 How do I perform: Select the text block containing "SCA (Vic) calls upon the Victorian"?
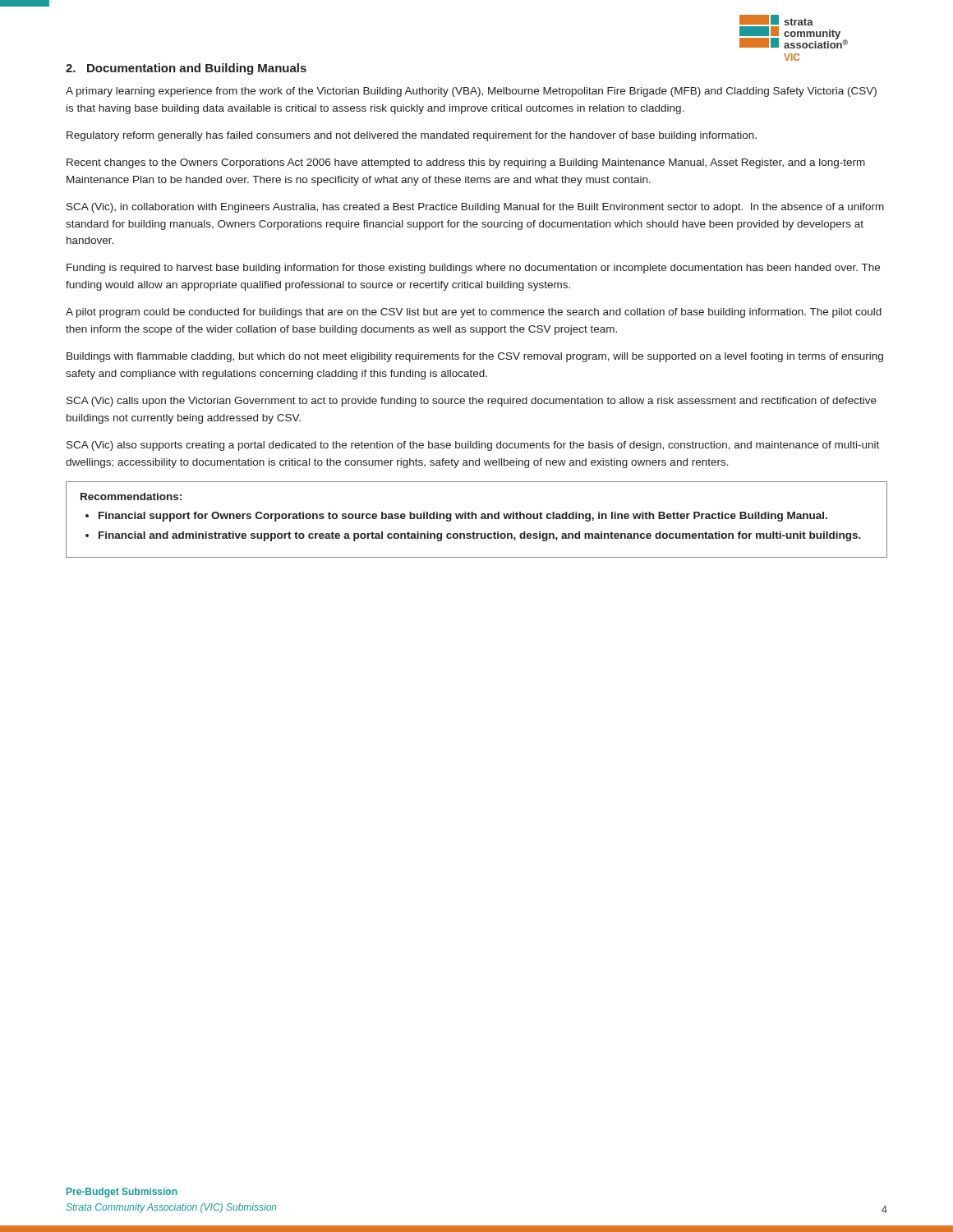[471, 409]
